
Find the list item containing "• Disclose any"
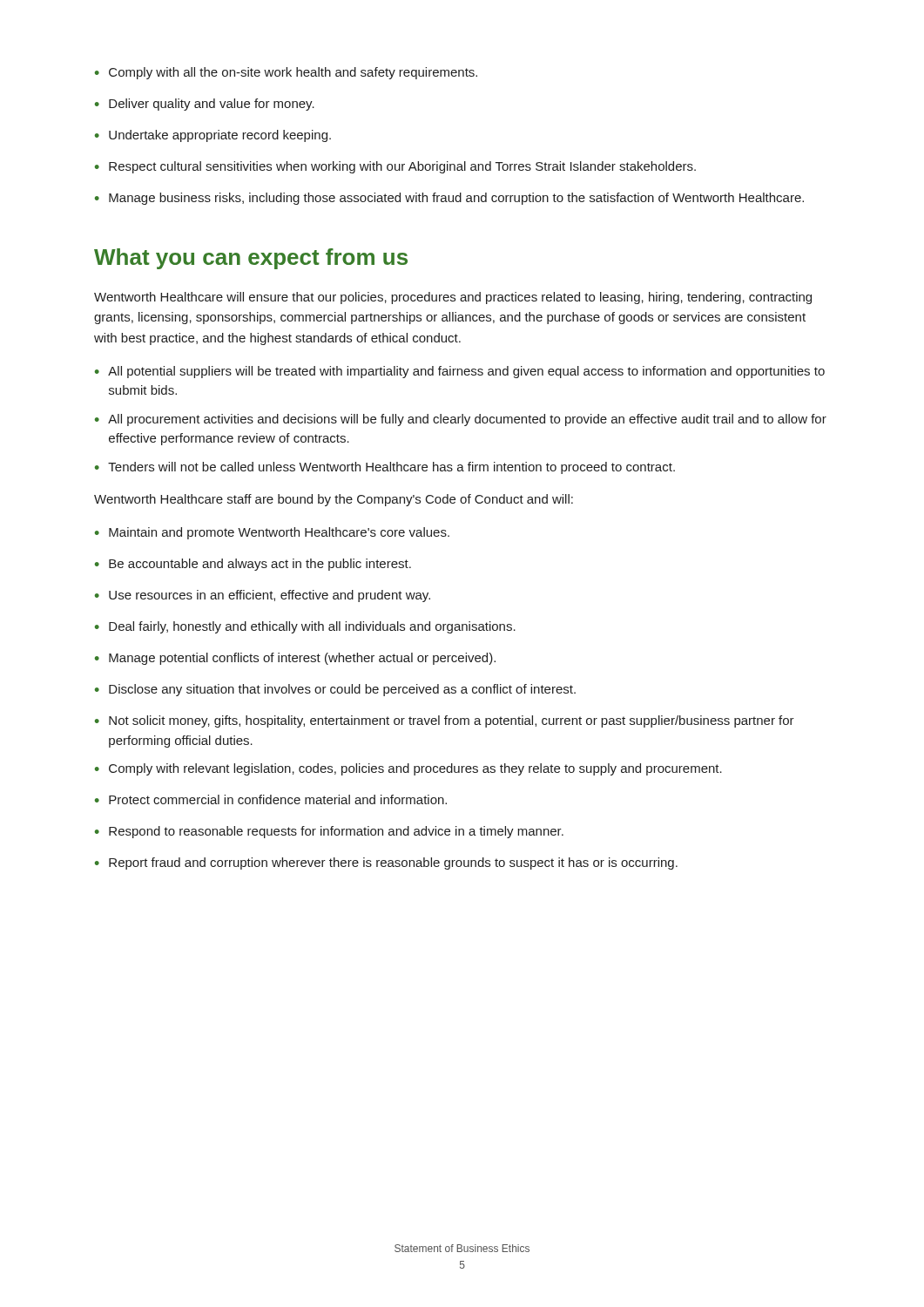pos(462,691)
